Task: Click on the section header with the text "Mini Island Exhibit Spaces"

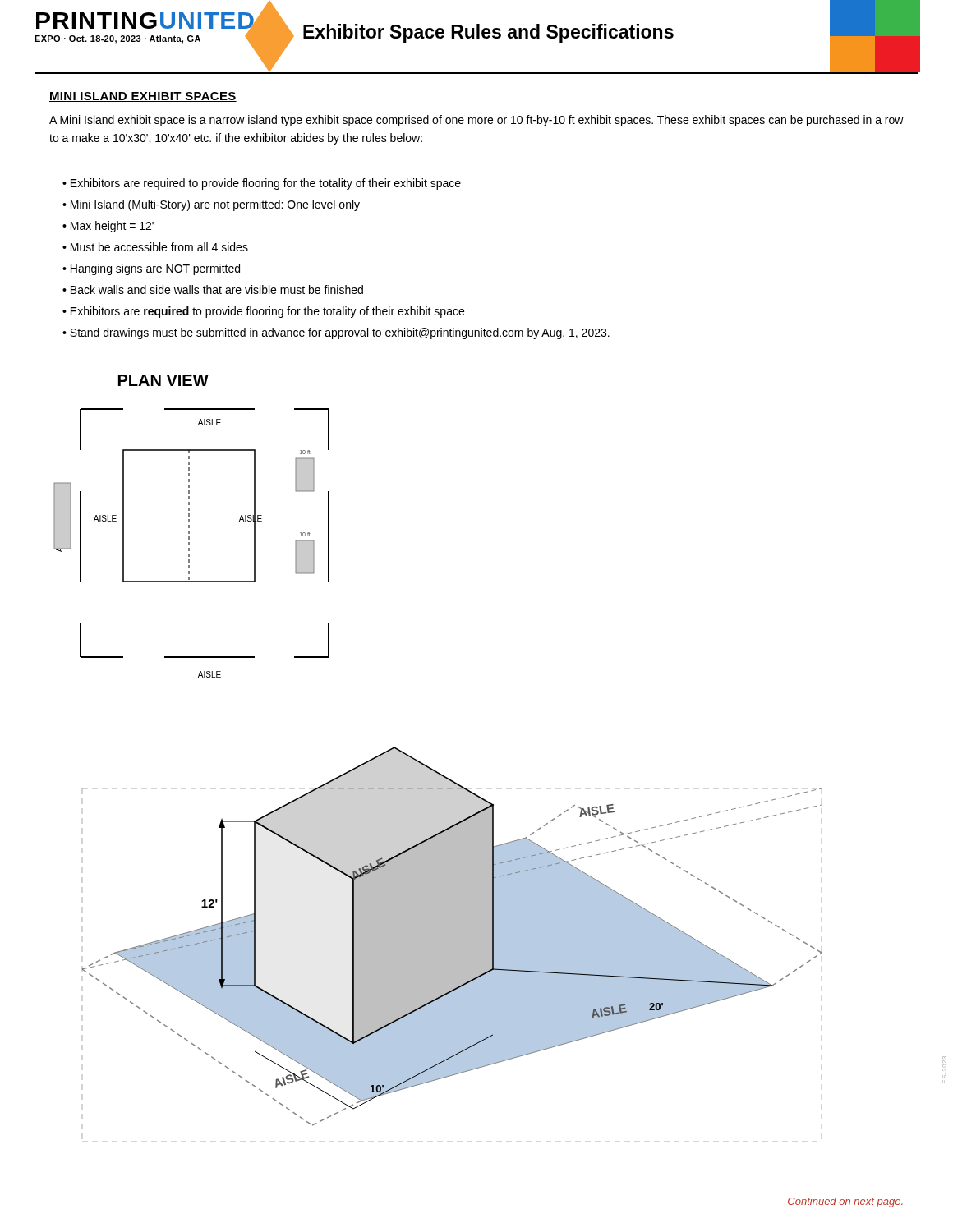Action: click(143, 96)
